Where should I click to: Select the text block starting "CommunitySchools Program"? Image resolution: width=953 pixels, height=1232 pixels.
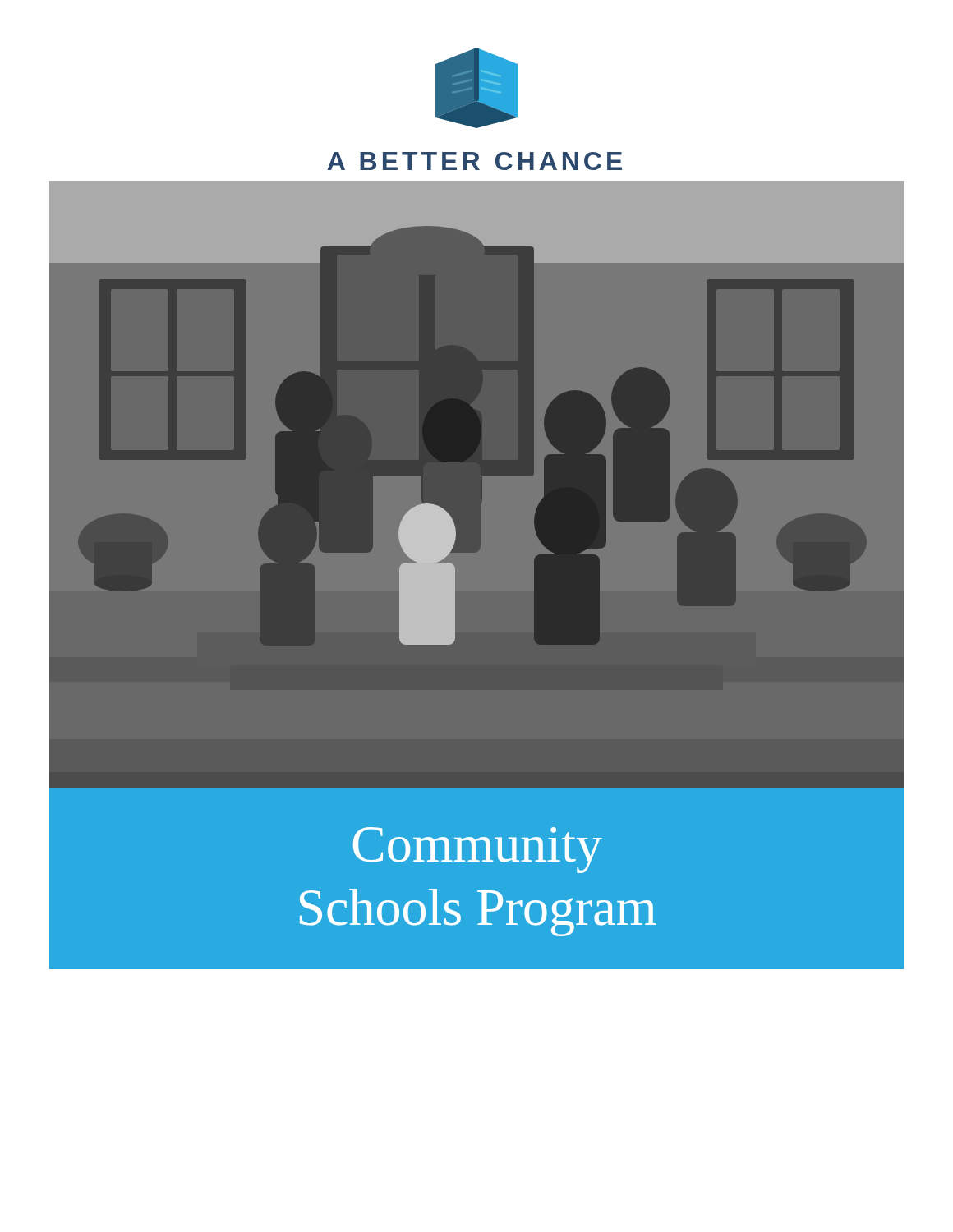(476, 876)
